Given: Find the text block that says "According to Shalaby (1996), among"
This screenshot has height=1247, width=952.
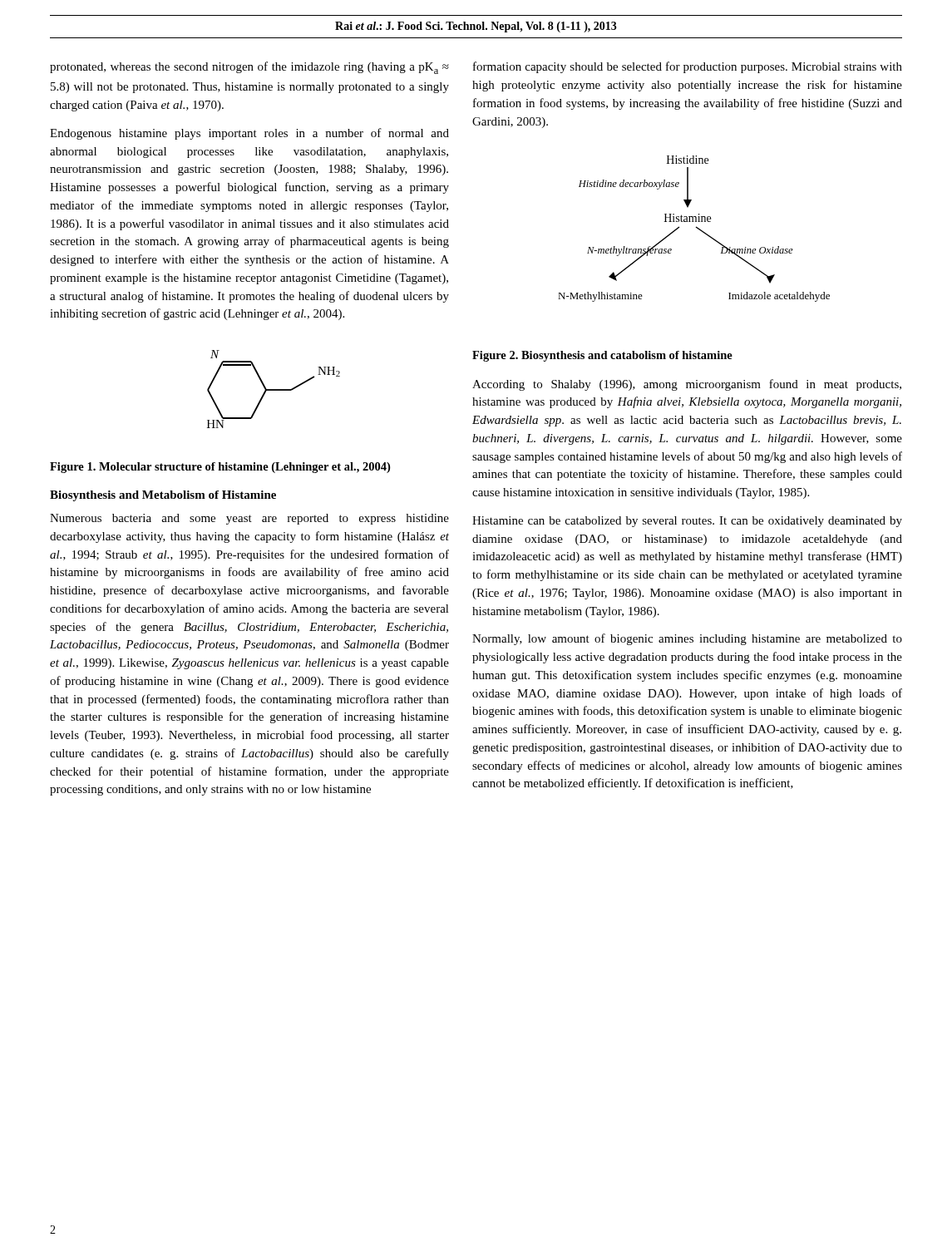Looking at the screenshot, I should 687,438.
